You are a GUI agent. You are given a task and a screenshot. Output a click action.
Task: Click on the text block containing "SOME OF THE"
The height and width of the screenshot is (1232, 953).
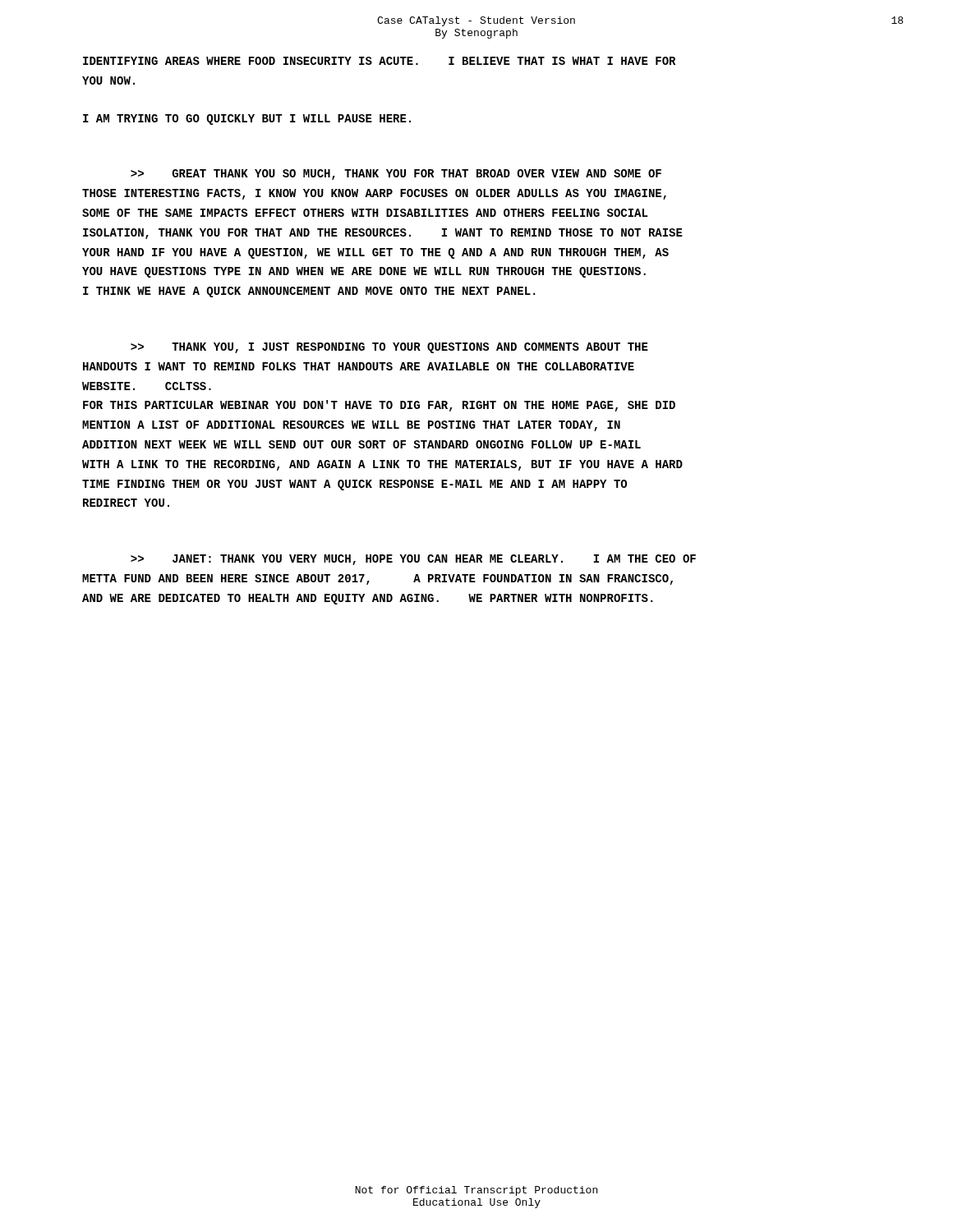pyautogui.click(x=365, y=214)
